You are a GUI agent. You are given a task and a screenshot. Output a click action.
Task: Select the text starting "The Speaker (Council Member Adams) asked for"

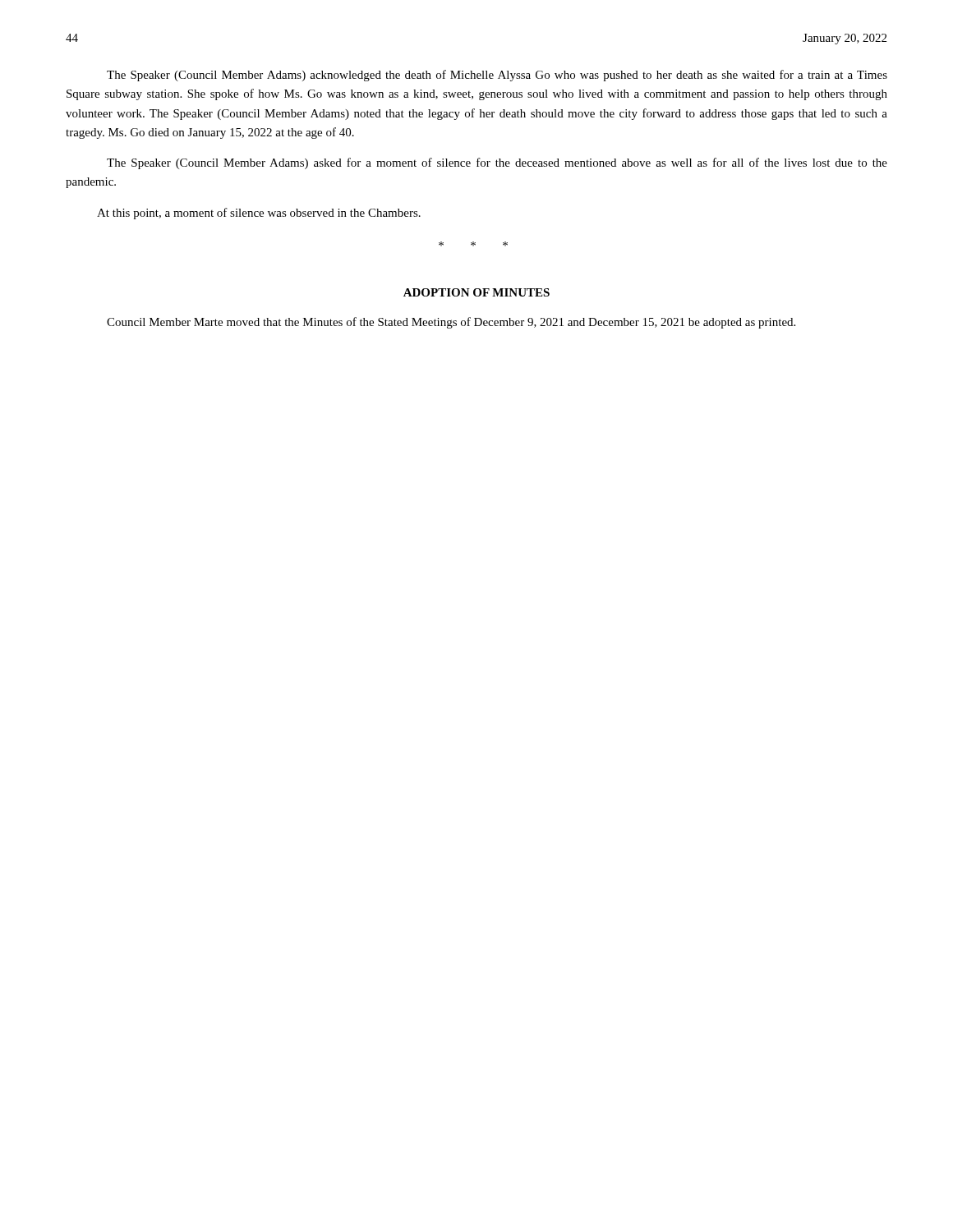point(476,172)
